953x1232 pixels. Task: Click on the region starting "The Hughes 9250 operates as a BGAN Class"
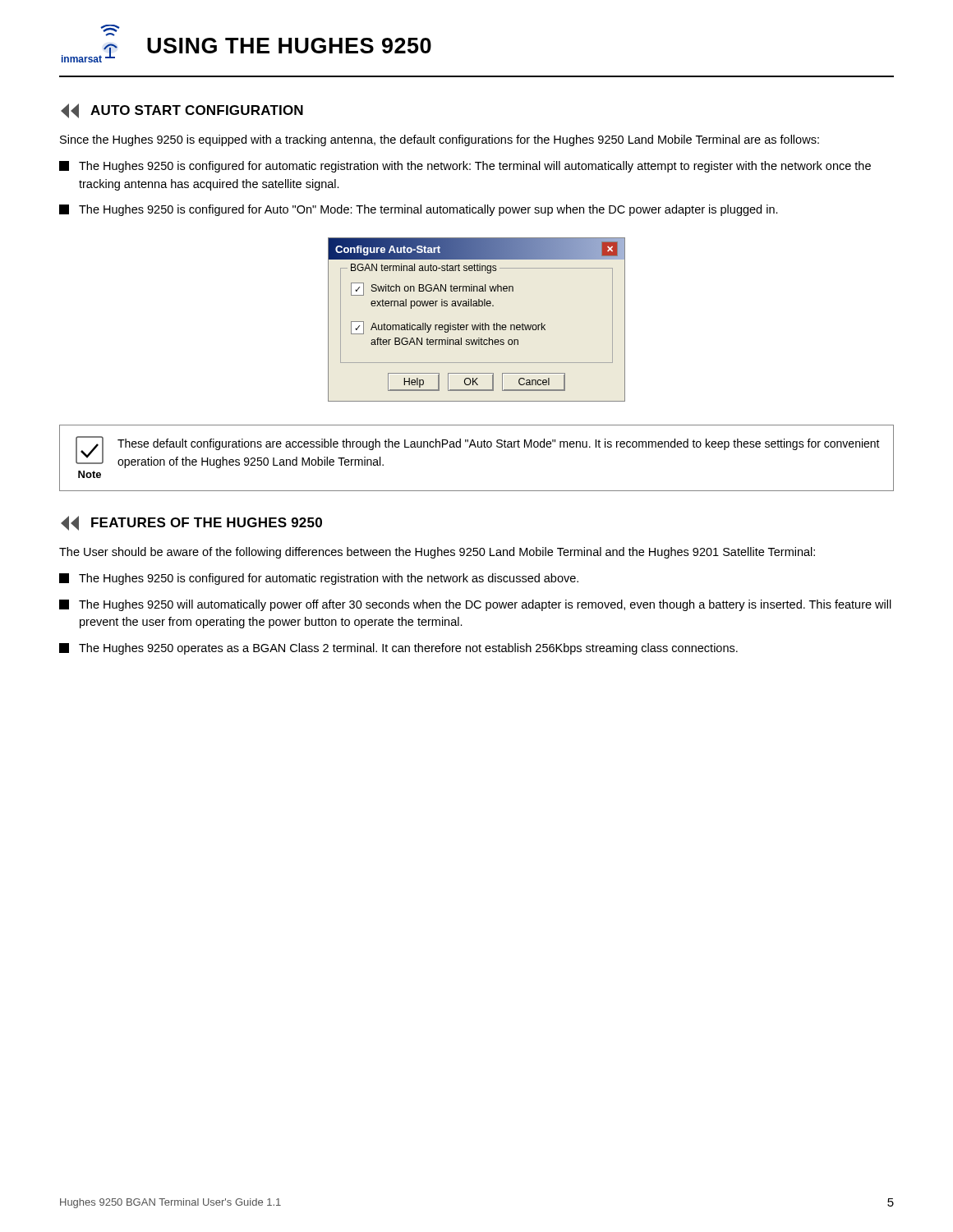pos(399,649)
